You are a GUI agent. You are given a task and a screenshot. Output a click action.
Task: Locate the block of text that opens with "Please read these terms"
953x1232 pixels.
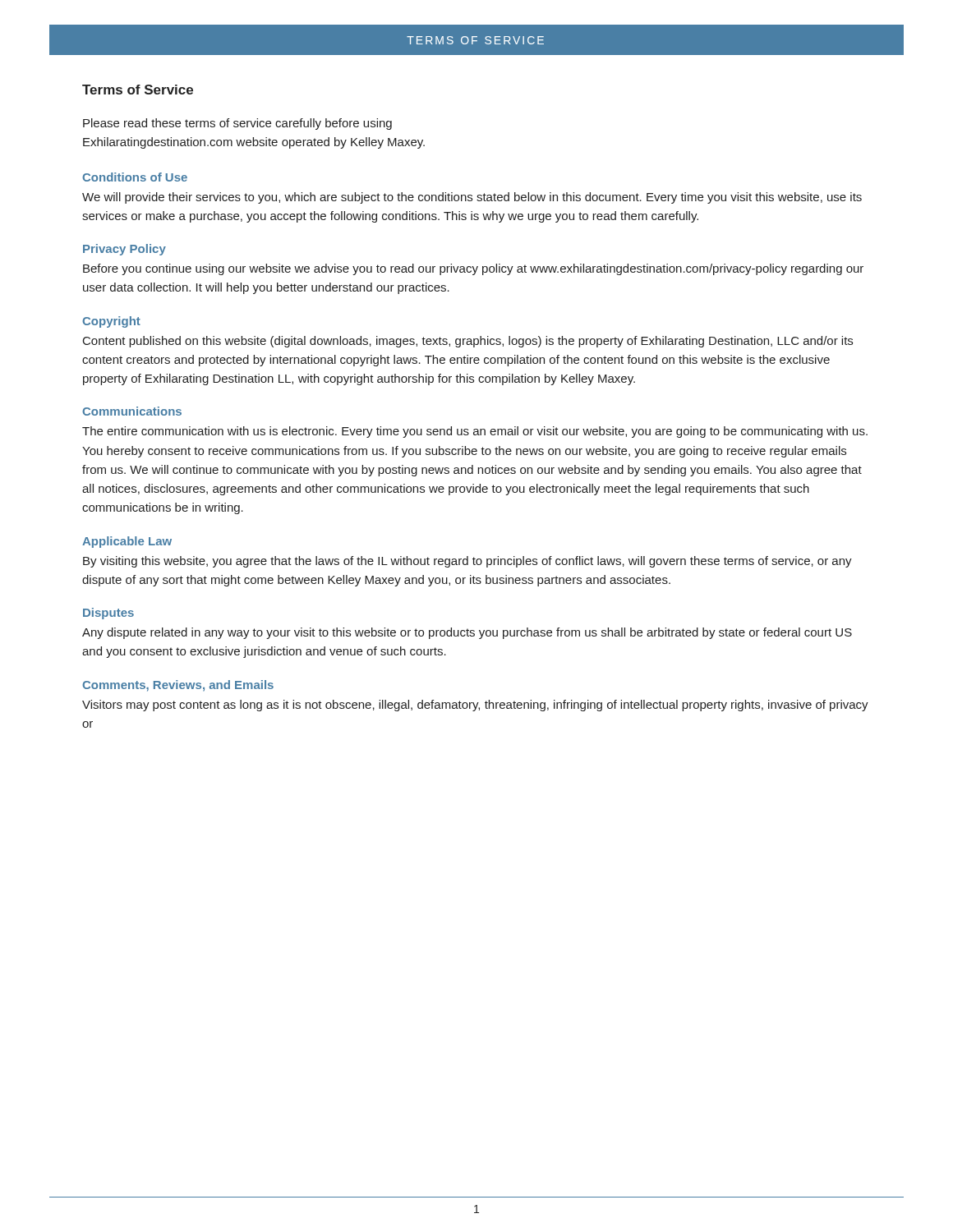coord(254,132)
